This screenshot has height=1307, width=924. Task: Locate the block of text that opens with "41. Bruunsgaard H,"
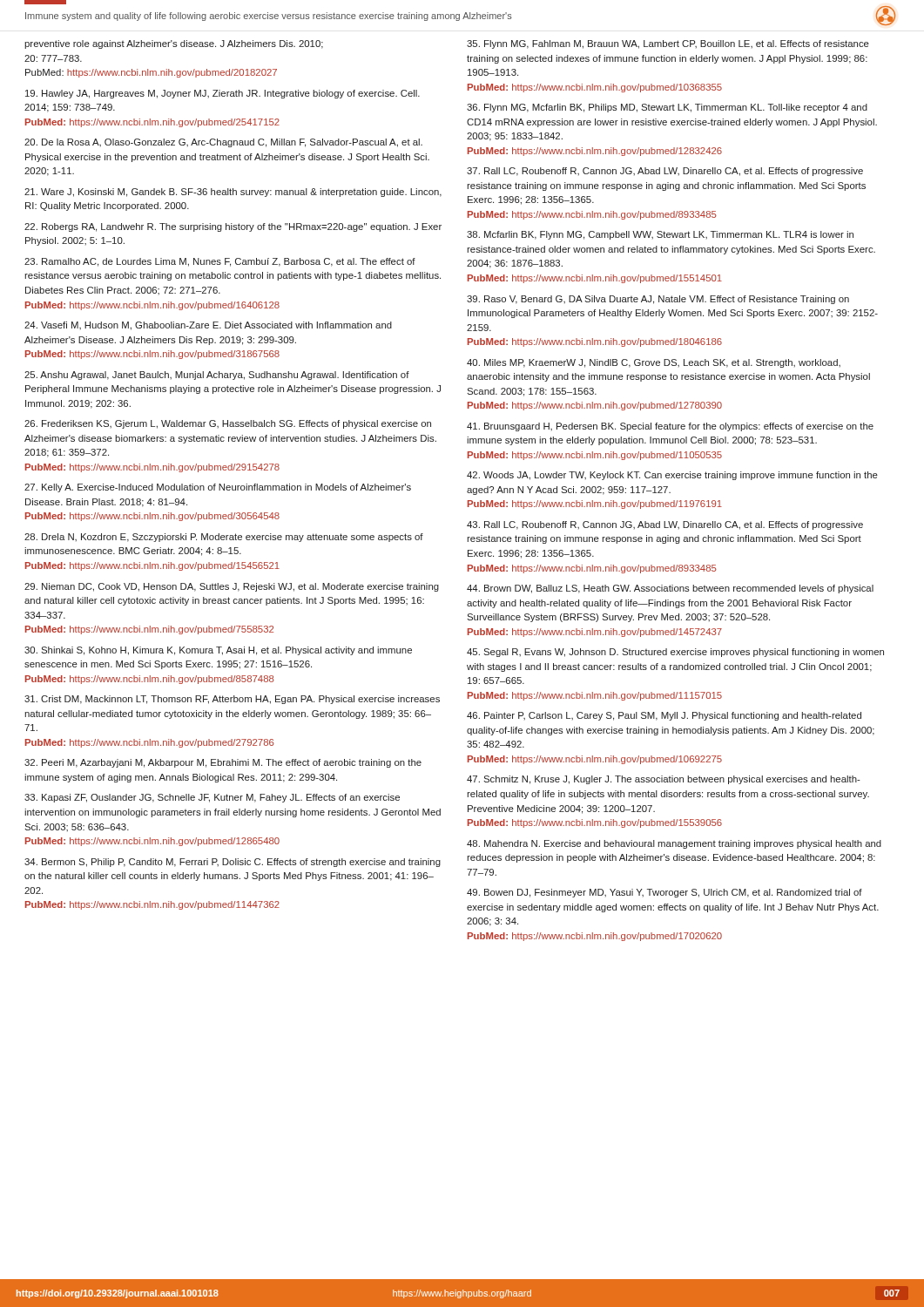670,440
